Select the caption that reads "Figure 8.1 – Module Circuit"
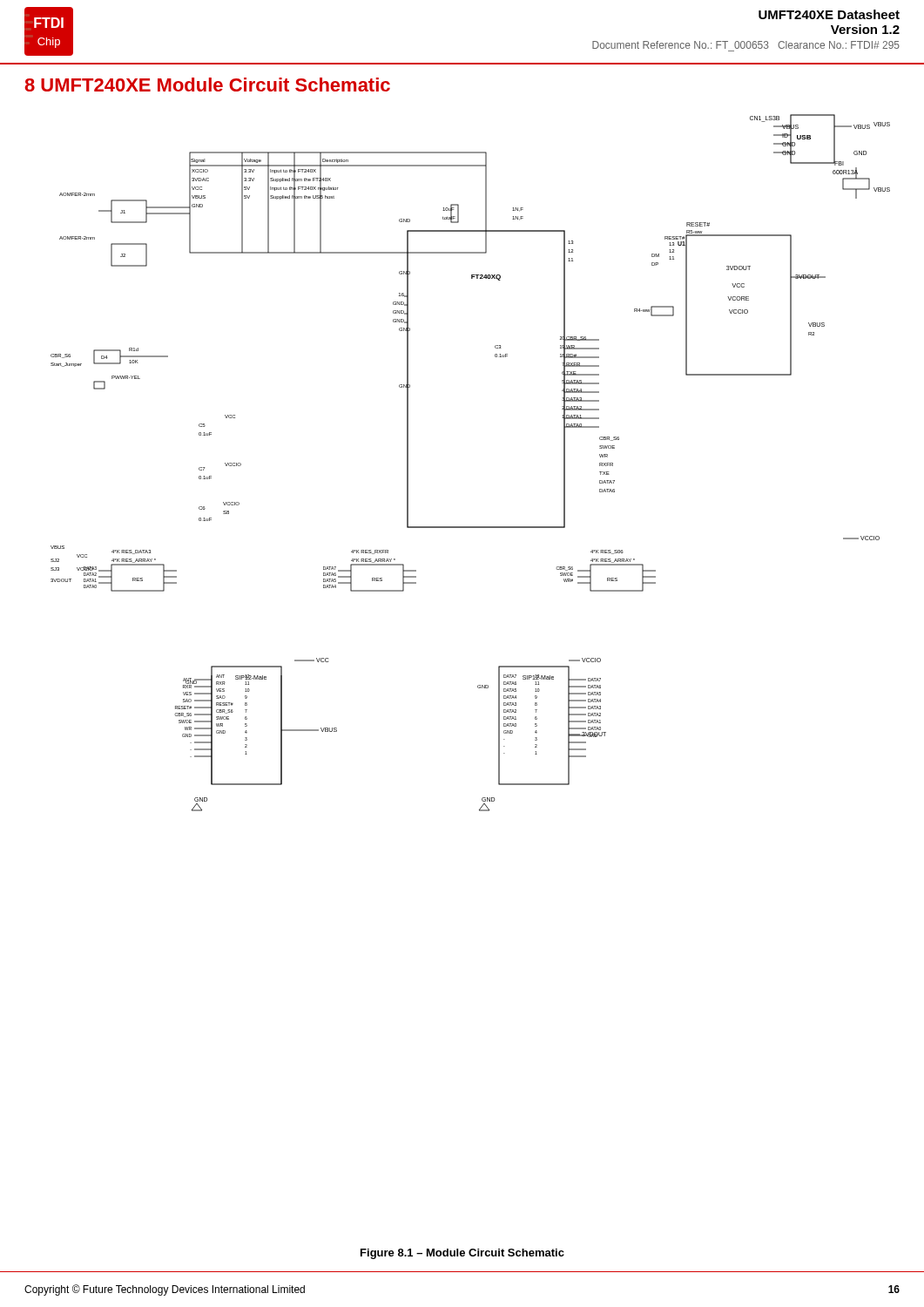Screen dimensions: 1307x924 (462, 1252)
